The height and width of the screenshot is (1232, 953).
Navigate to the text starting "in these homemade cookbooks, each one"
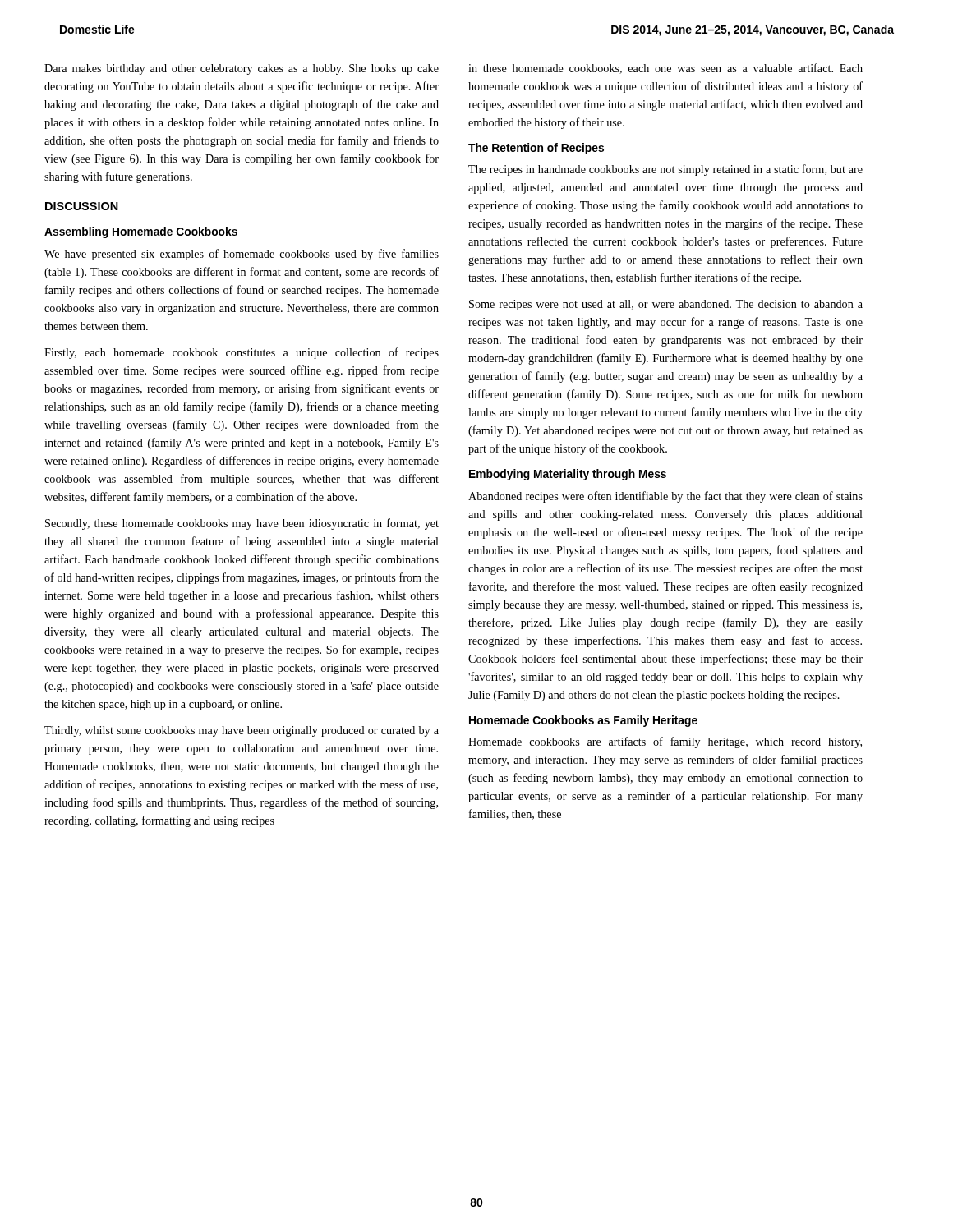pos(665,95)
